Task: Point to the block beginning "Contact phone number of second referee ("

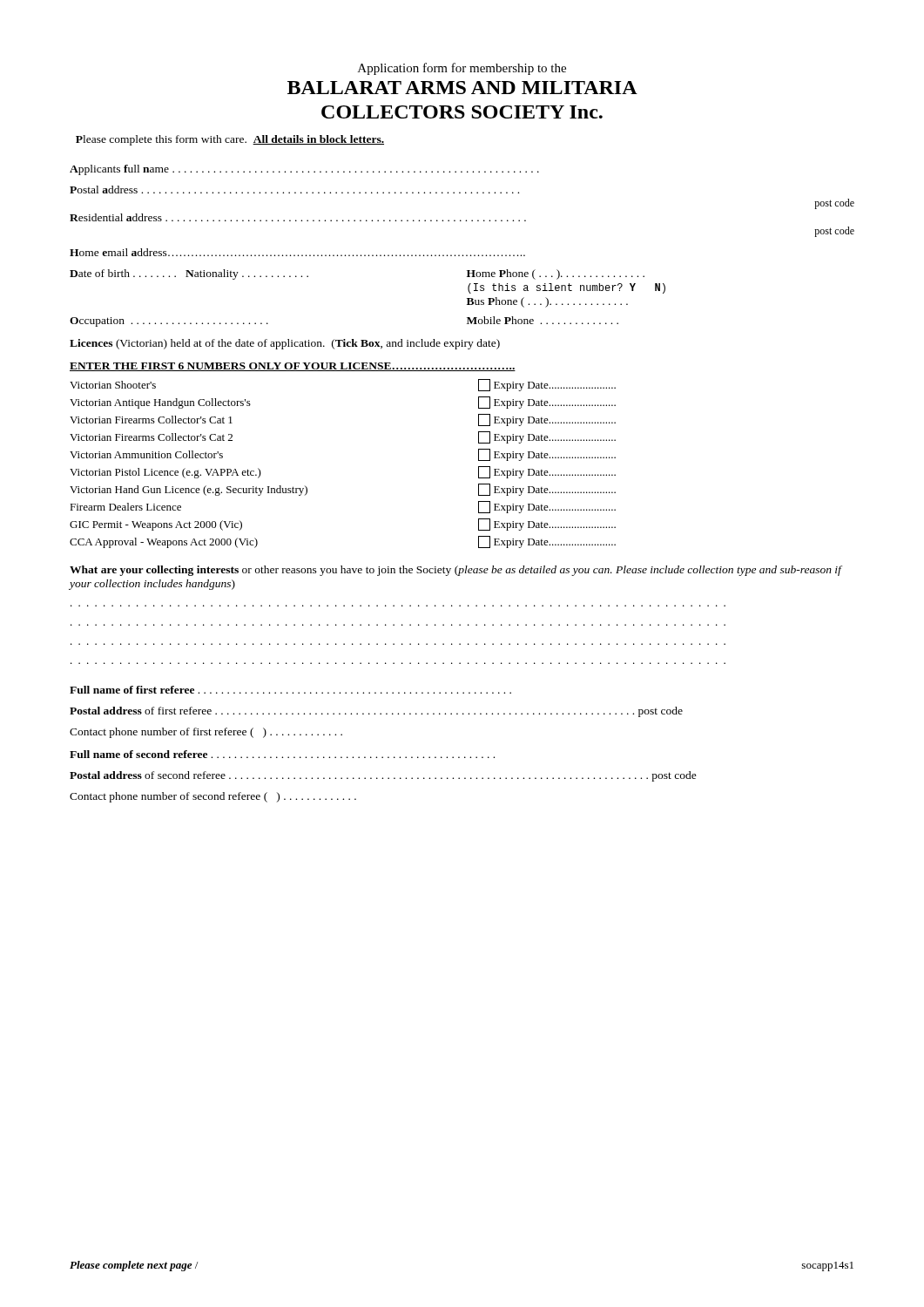Action: point(213,796)
